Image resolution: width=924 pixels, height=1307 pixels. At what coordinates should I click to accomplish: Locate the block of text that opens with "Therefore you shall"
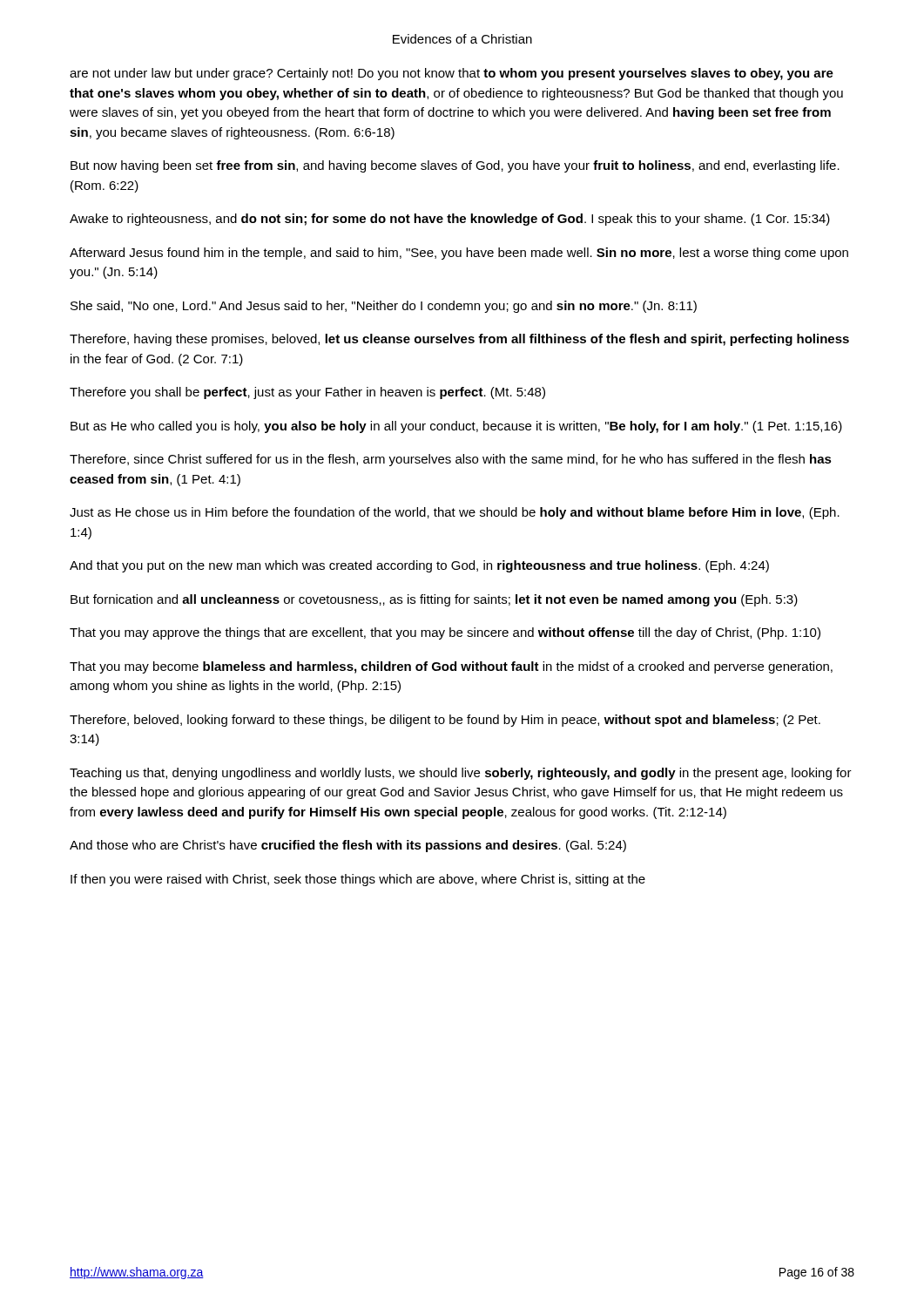(x=308, y=392)
